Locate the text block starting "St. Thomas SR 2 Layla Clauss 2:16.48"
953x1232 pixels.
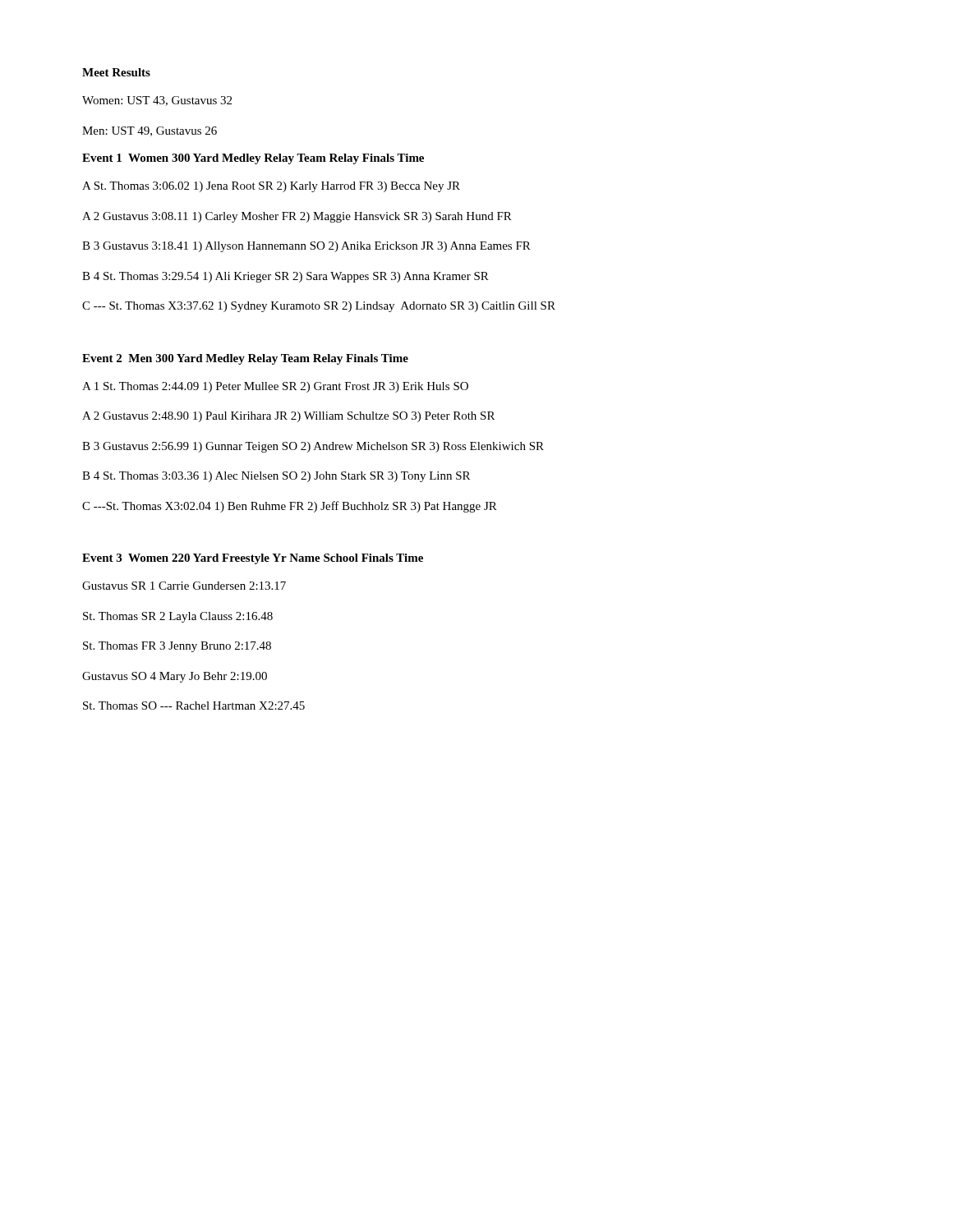click(178, 616)
